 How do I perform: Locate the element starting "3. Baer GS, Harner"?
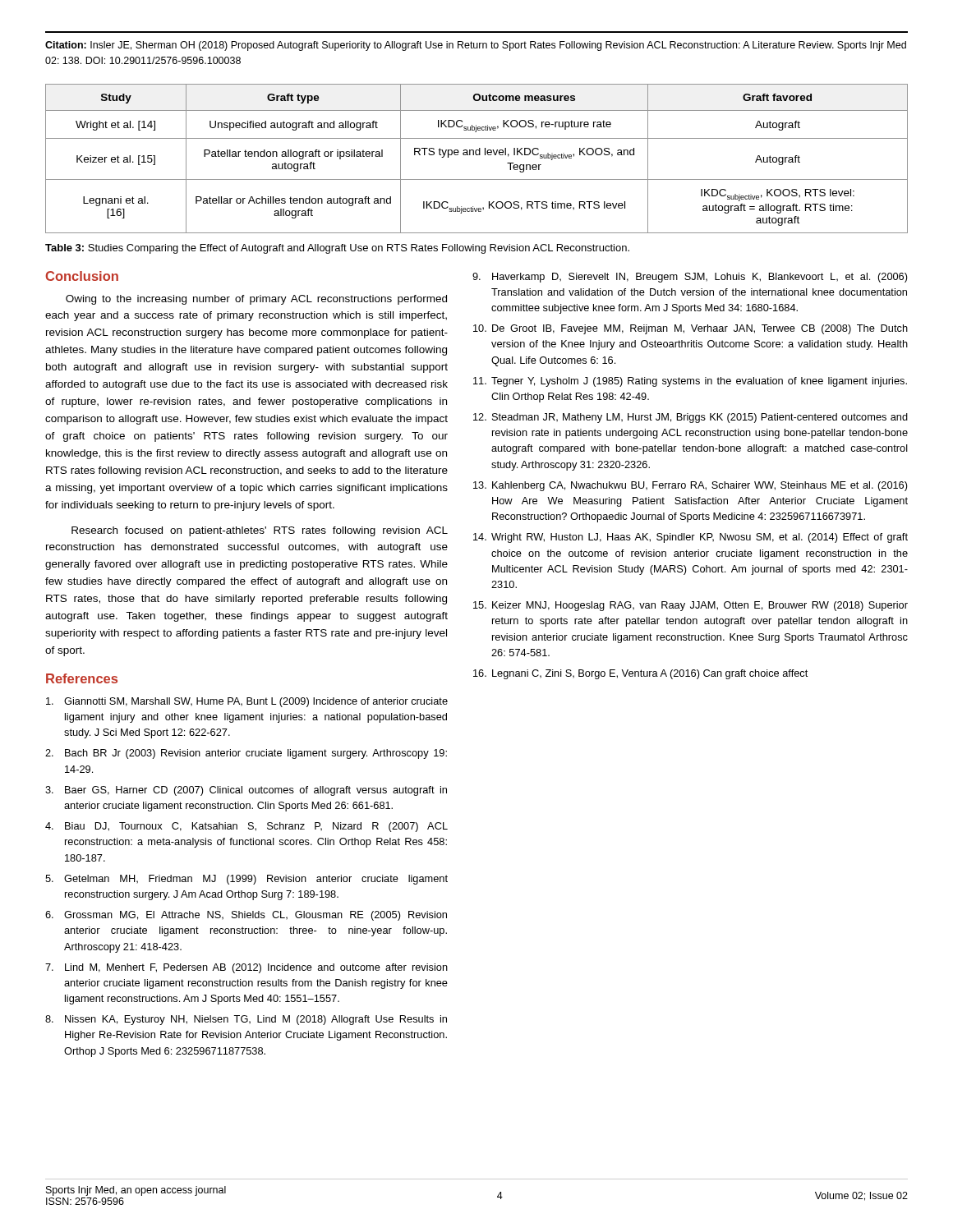coord(246,798)
